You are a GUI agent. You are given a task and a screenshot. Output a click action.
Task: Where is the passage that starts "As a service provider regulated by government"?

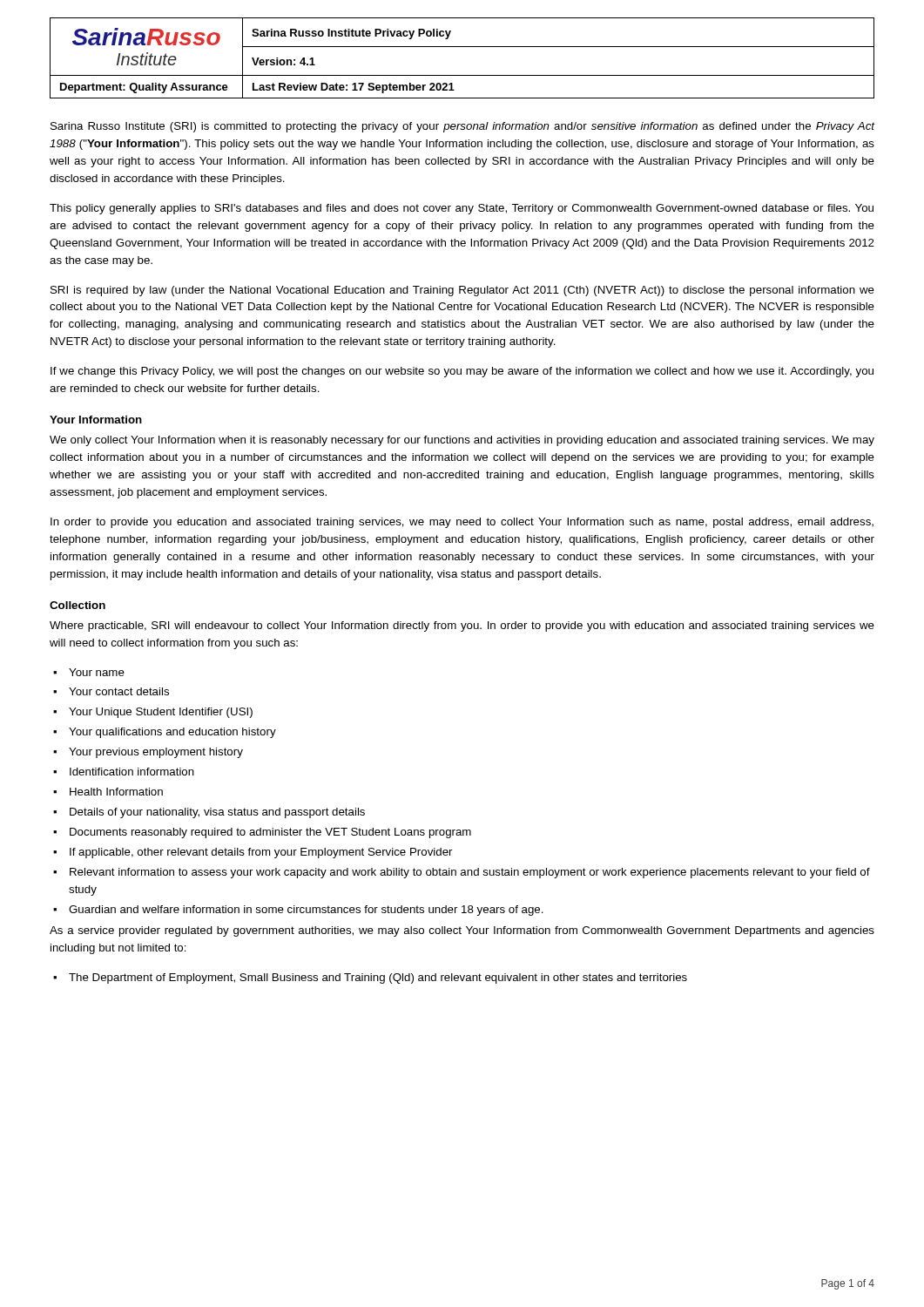click(462, 939)
